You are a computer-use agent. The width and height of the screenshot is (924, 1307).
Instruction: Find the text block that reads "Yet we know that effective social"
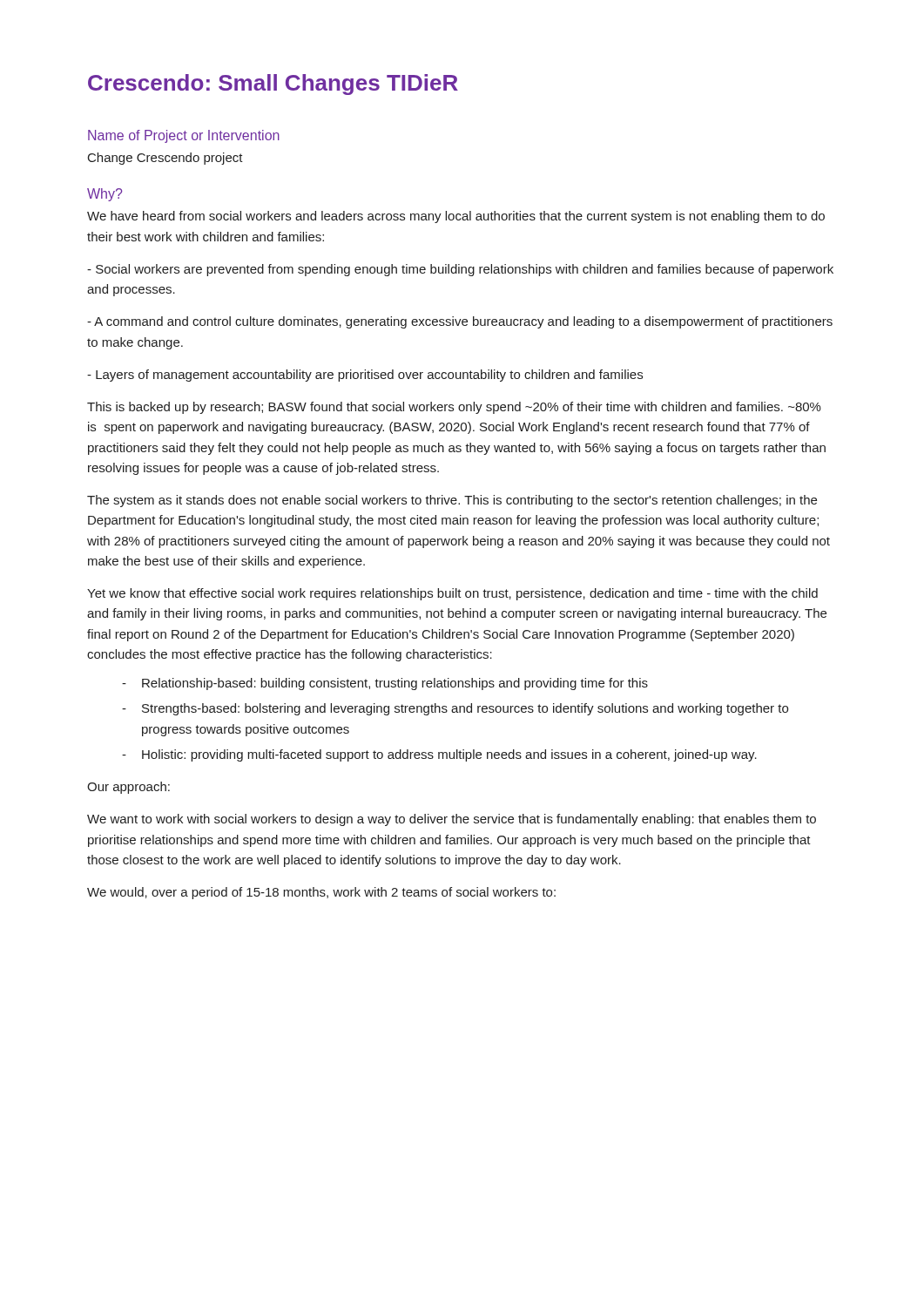[x=462, y=623]
